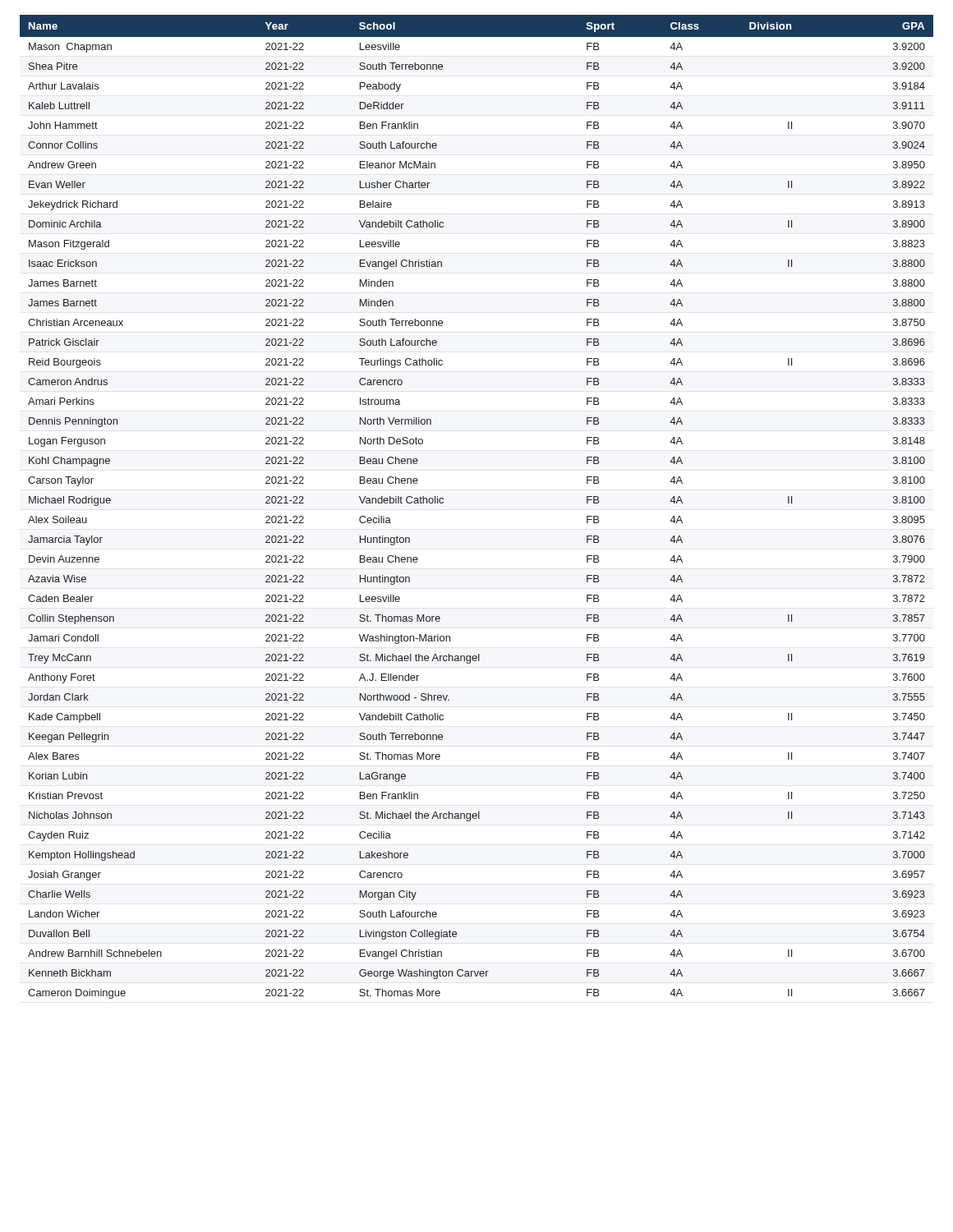The height and width of the screenshot is (1232, 953).
Task: Select a table
Action: [476, 509]
